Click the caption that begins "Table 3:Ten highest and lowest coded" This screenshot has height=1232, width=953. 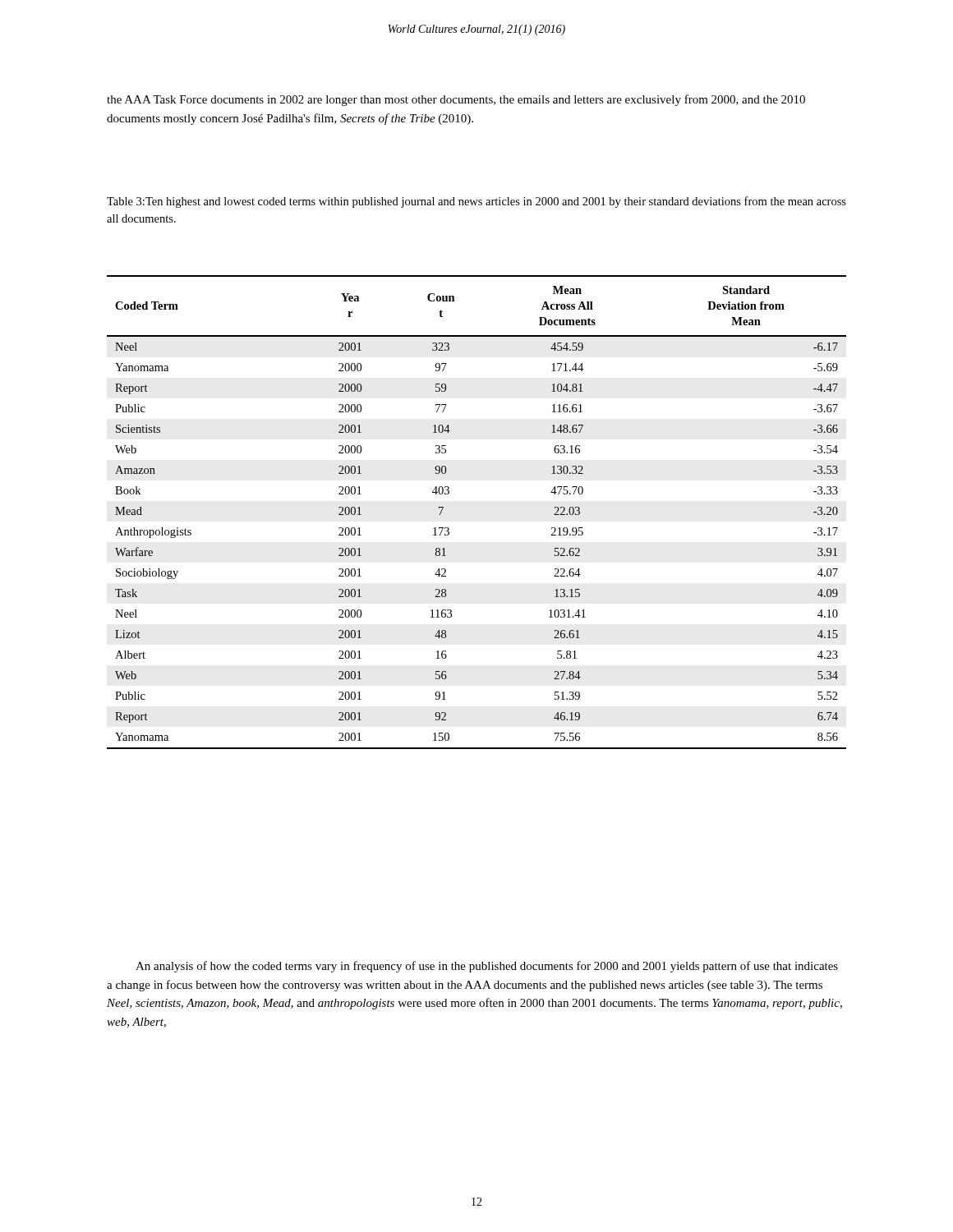coord(476,210)
